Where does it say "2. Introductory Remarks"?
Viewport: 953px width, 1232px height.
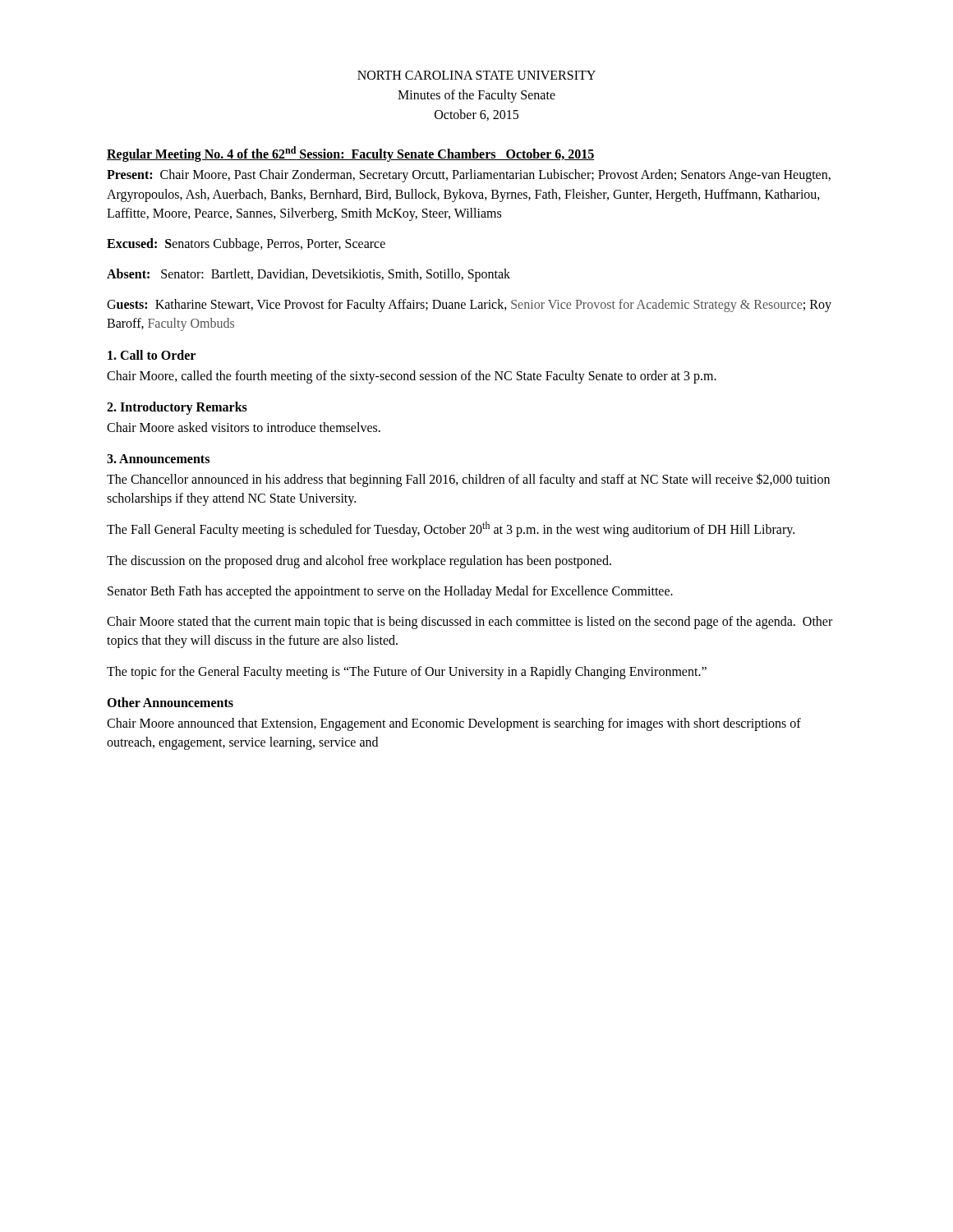177,407
